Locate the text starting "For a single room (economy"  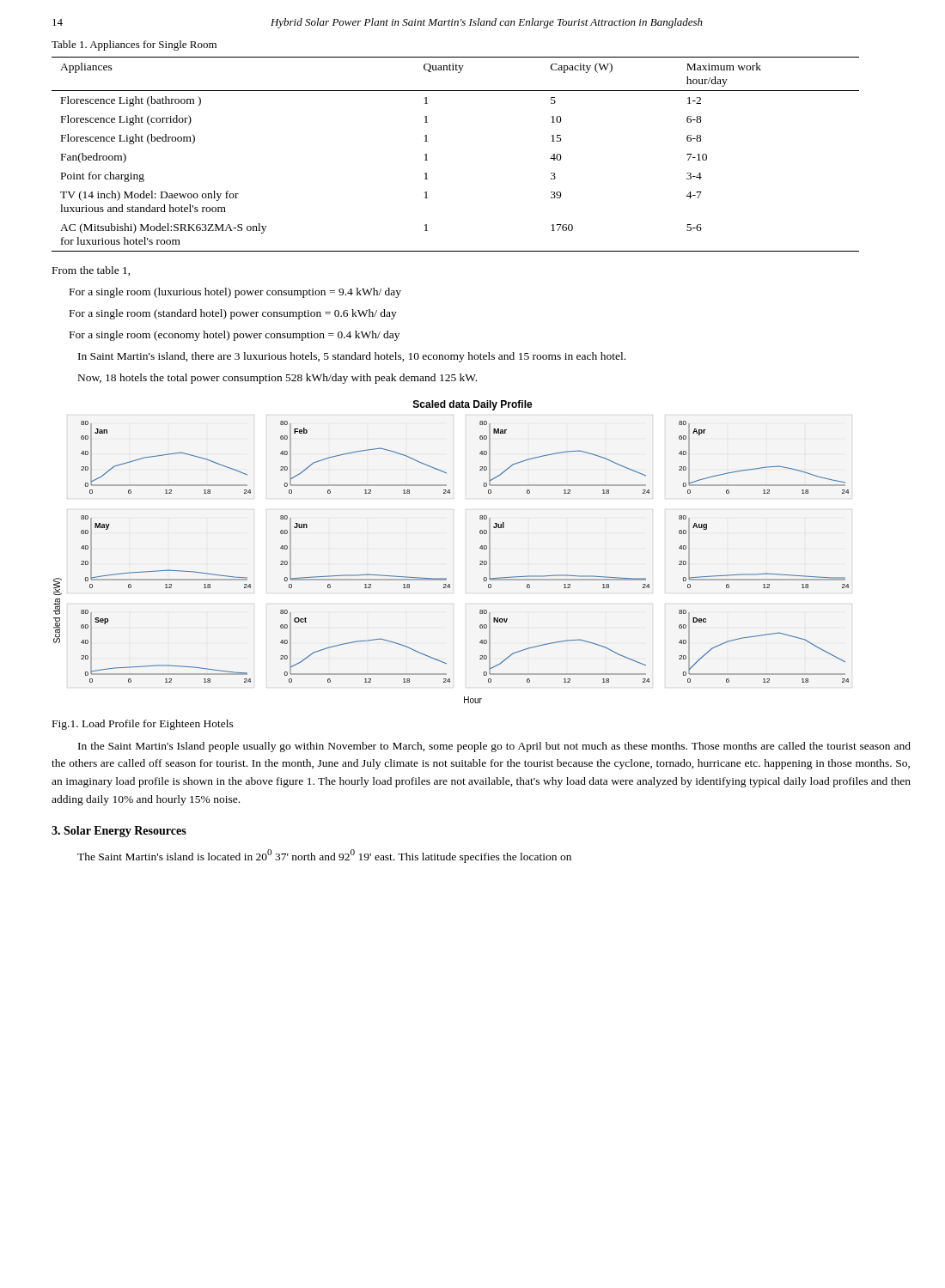click(234, 334)
